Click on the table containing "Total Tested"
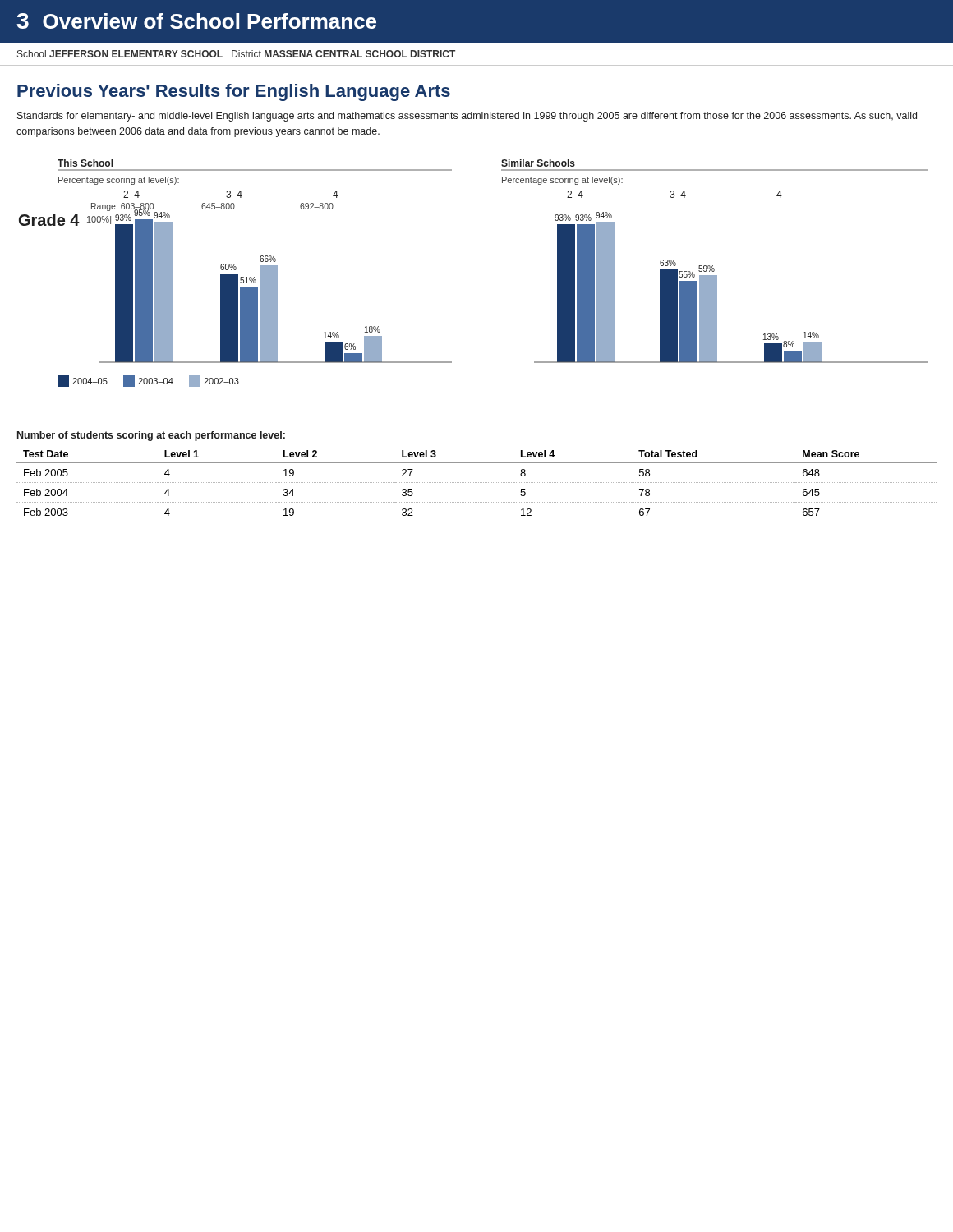Screen dimensions: 1232x953 pos(476,484)
